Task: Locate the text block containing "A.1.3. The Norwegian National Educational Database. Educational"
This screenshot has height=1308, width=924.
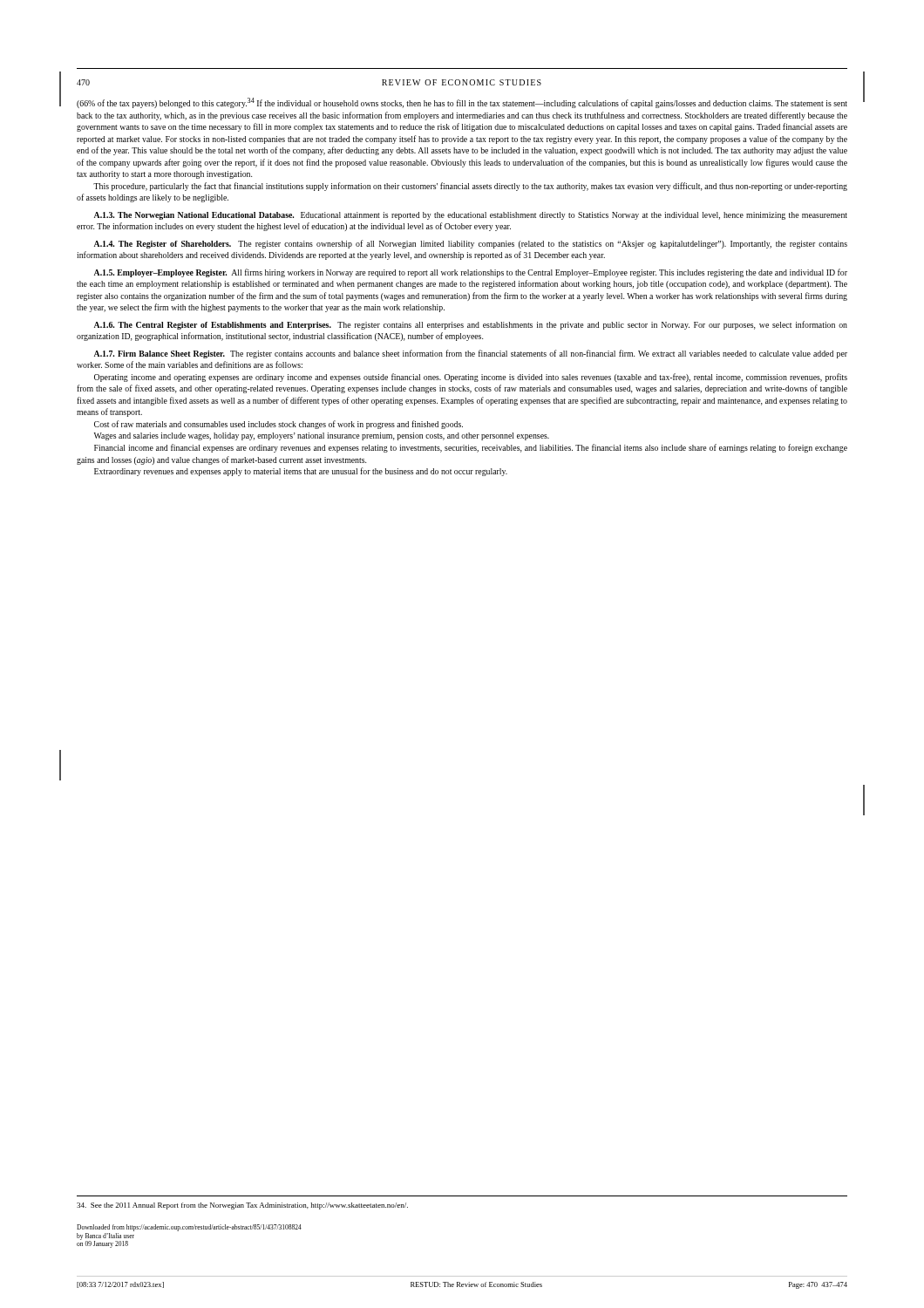Action: tap(462, 221)
